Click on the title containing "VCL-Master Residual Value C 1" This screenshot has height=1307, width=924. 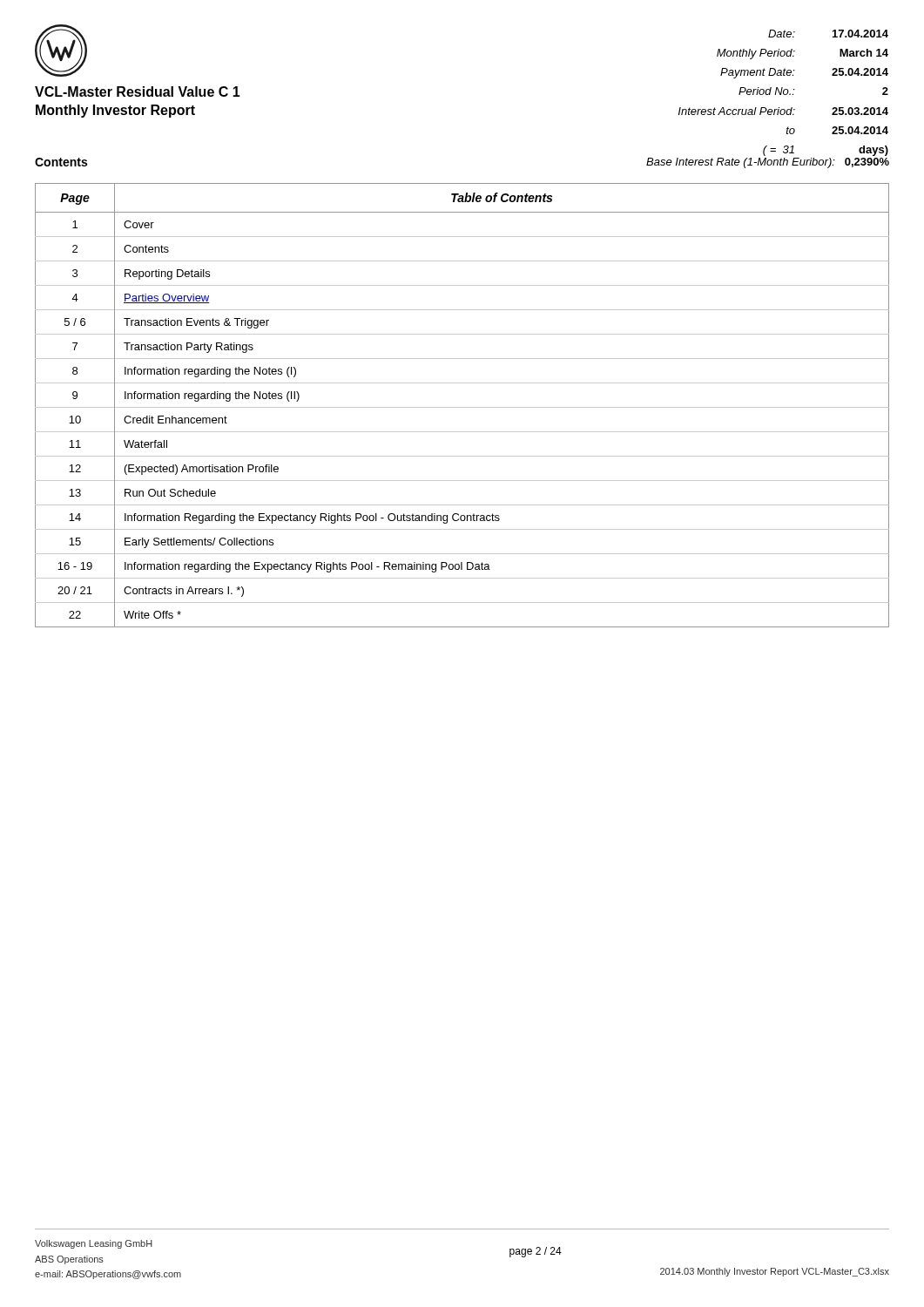click(137, 92)
